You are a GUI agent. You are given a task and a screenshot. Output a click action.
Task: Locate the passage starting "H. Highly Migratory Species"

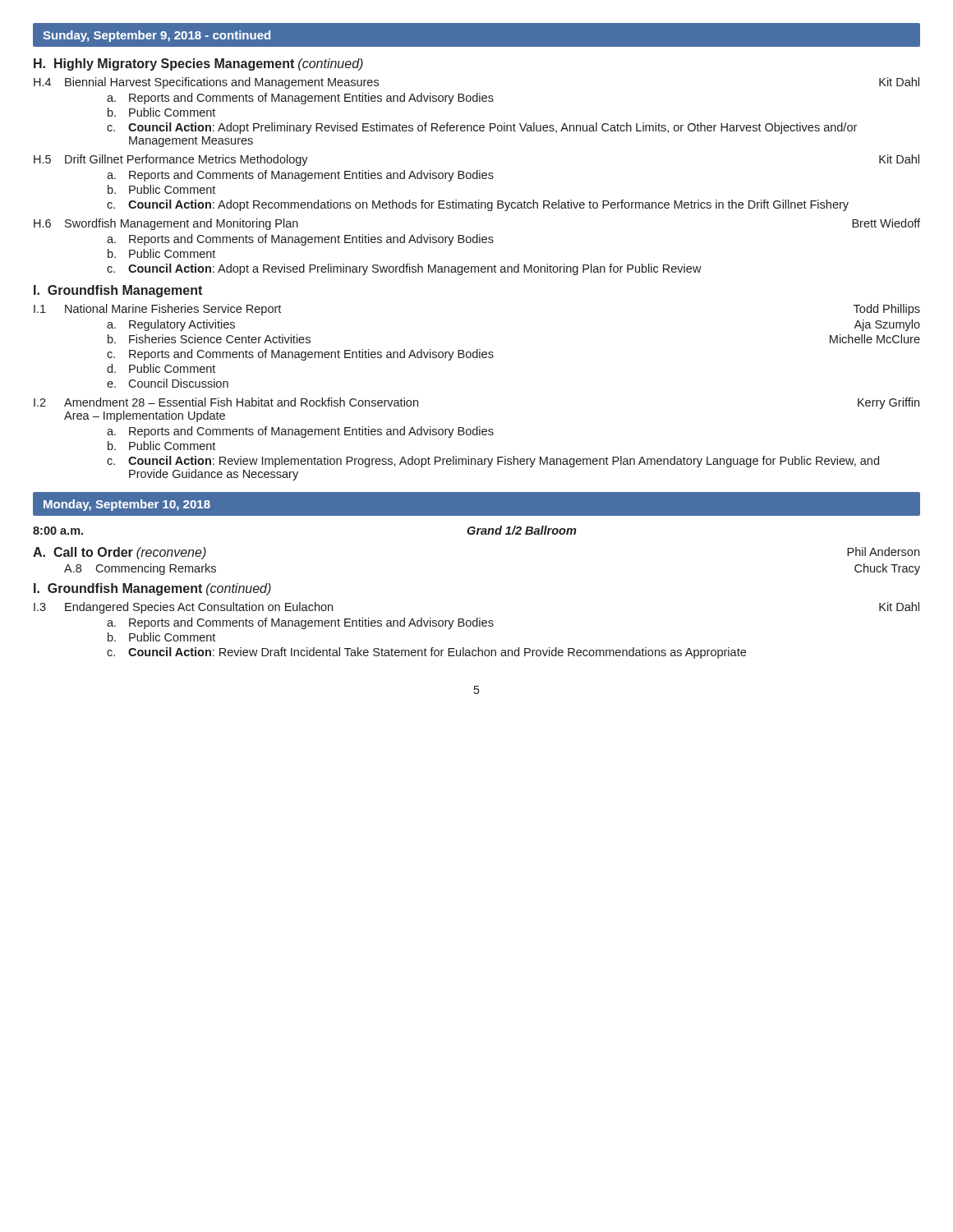pos(198,64)
